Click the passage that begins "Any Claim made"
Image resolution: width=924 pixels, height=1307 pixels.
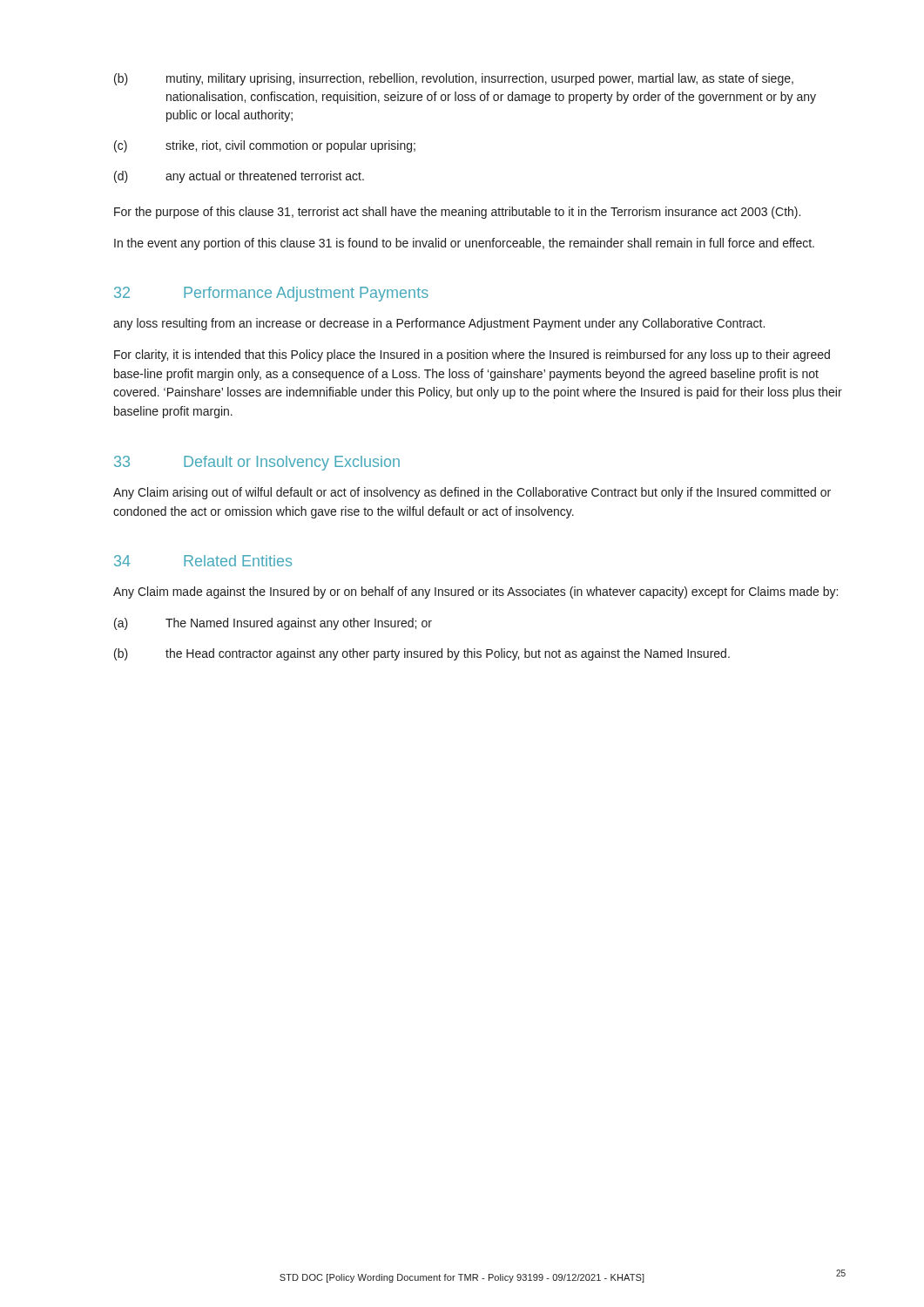tap(476, 592)
